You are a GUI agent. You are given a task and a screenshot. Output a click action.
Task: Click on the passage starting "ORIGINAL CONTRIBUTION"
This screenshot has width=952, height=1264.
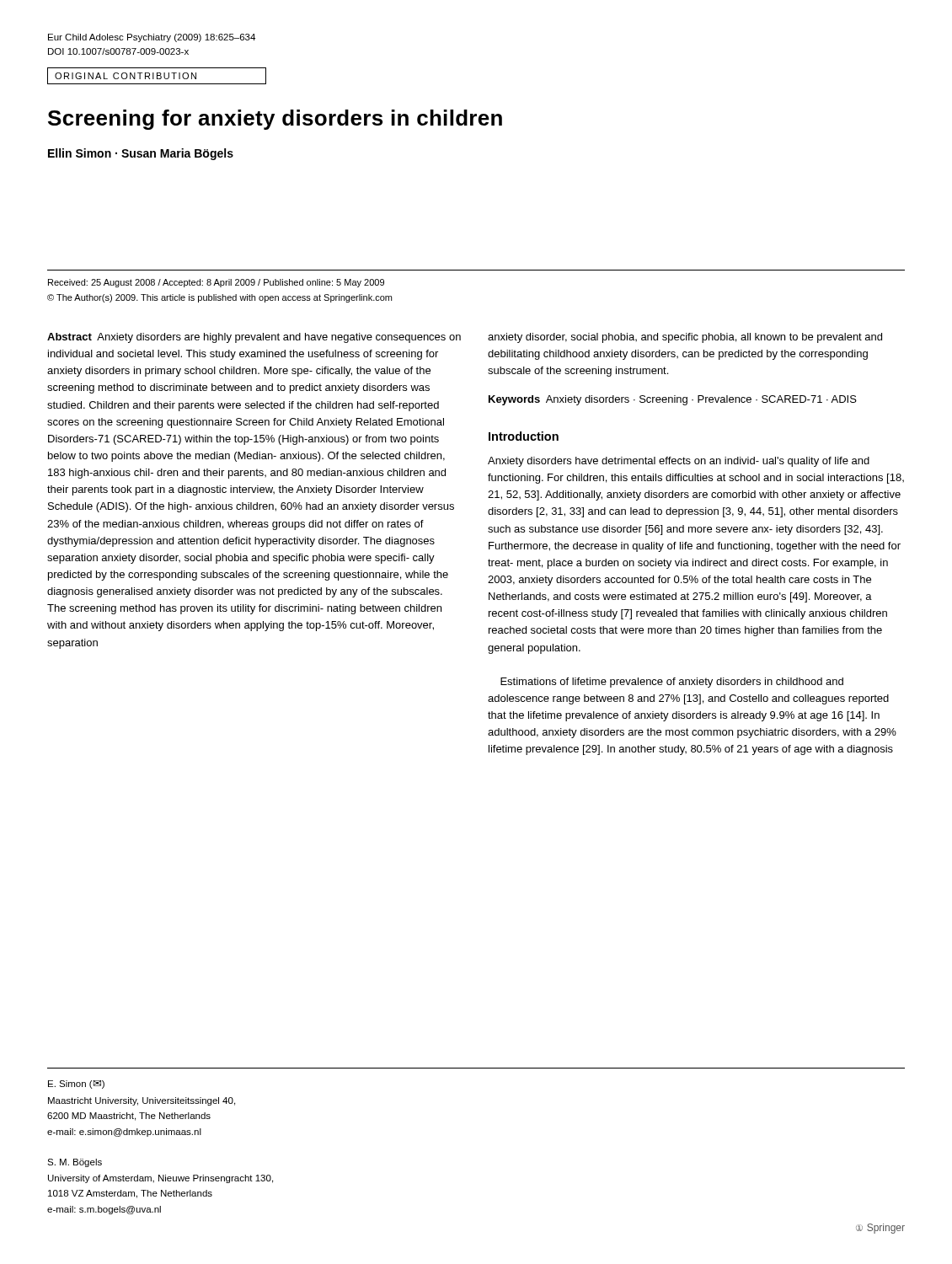127,76
